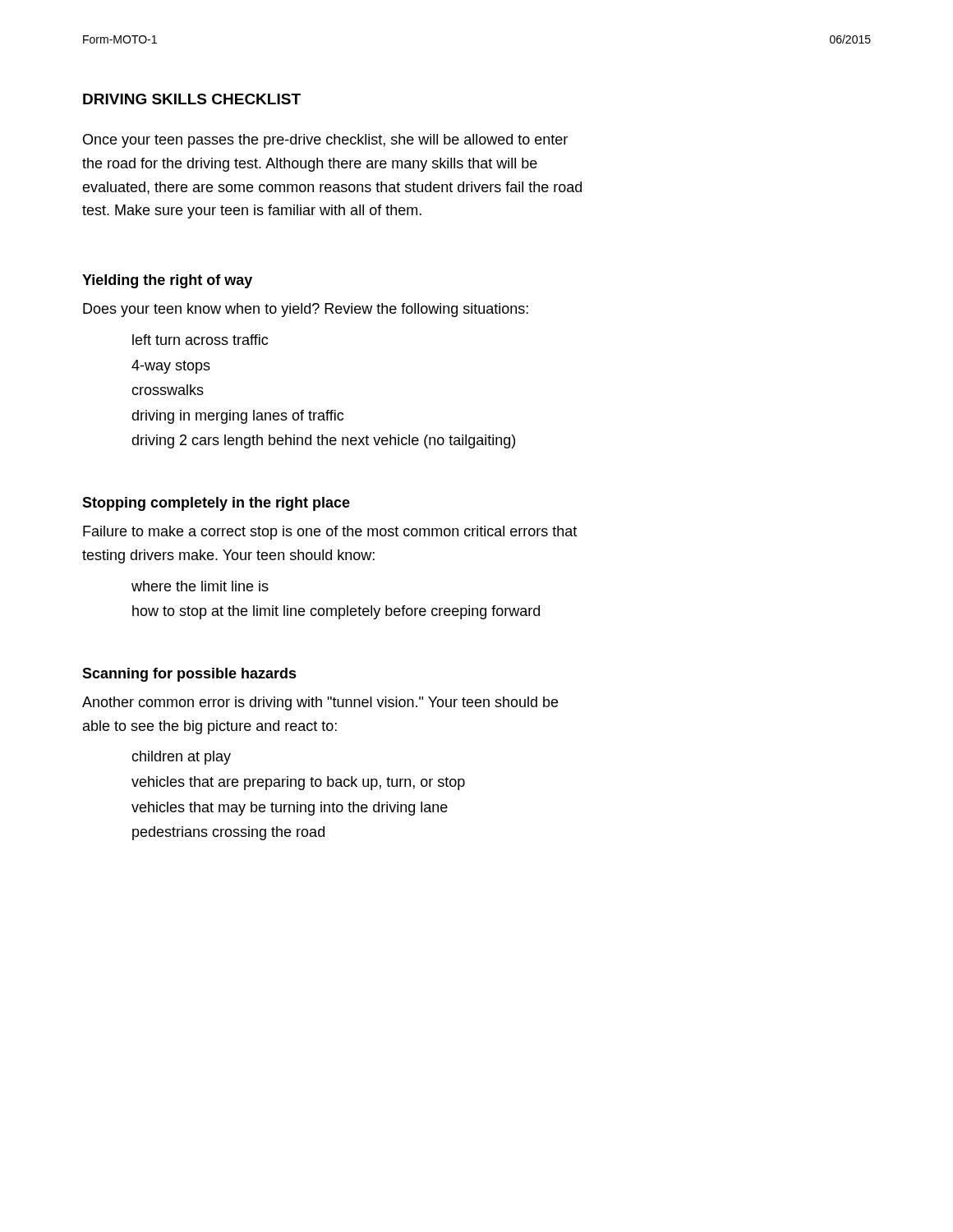Find the element starting "driving 2 cars length"
The image size is (953, 1232).
click(x=324, y=441)
